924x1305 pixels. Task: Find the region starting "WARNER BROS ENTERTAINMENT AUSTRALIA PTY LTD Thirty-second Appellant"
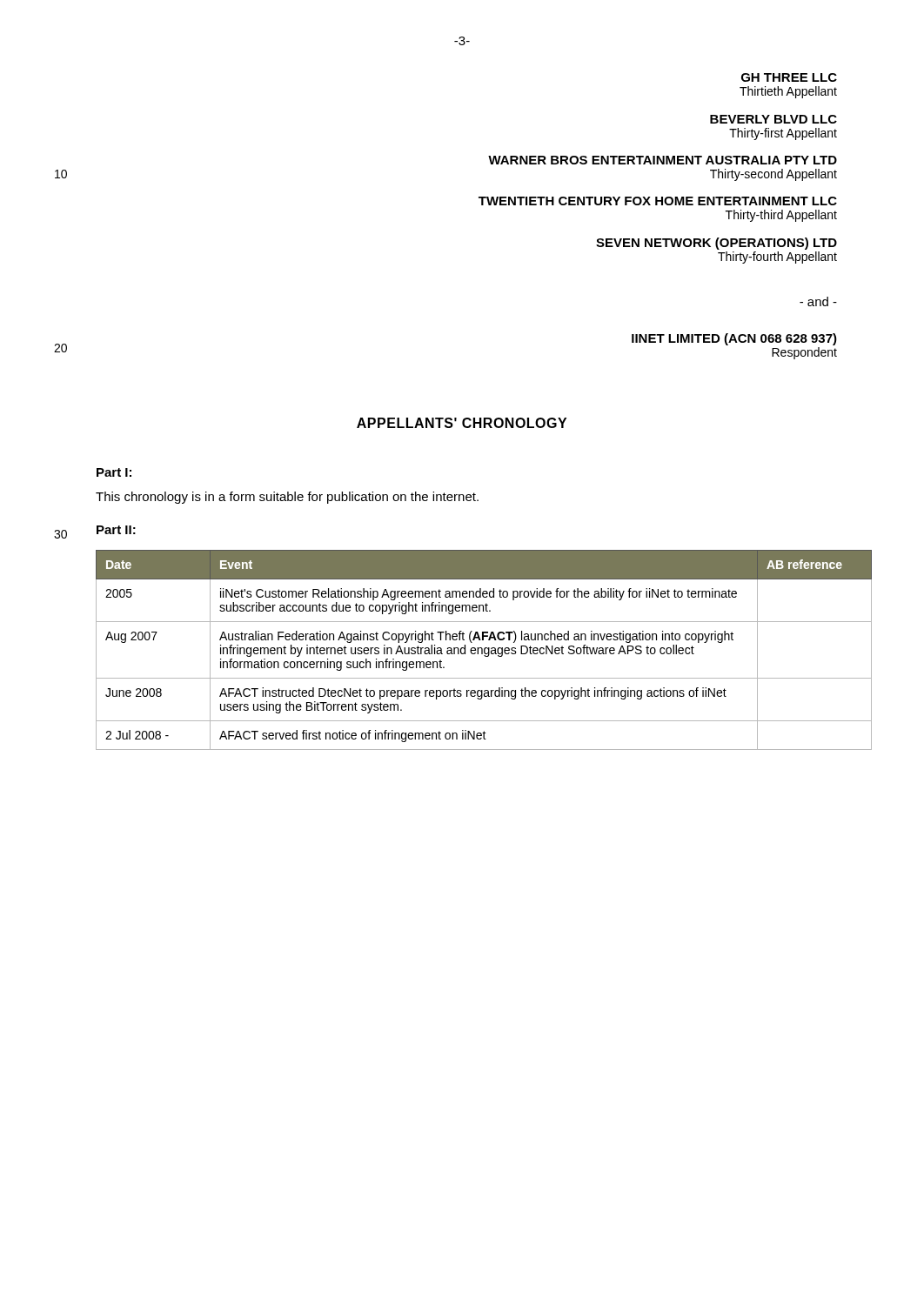pos(663,167)
